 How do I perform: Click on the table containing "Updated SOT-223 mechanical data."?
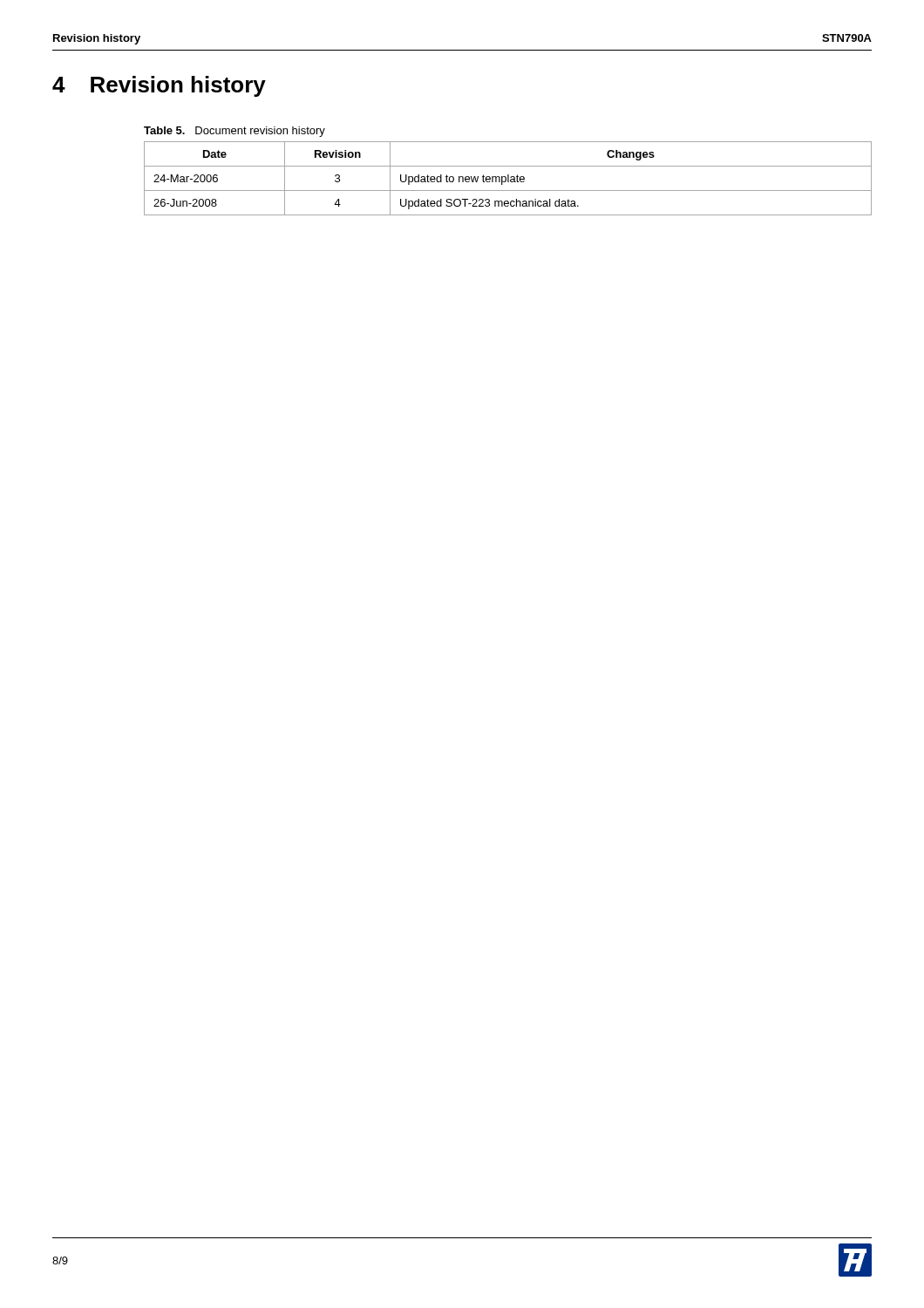pyautogui.click(x=508, y=178)
